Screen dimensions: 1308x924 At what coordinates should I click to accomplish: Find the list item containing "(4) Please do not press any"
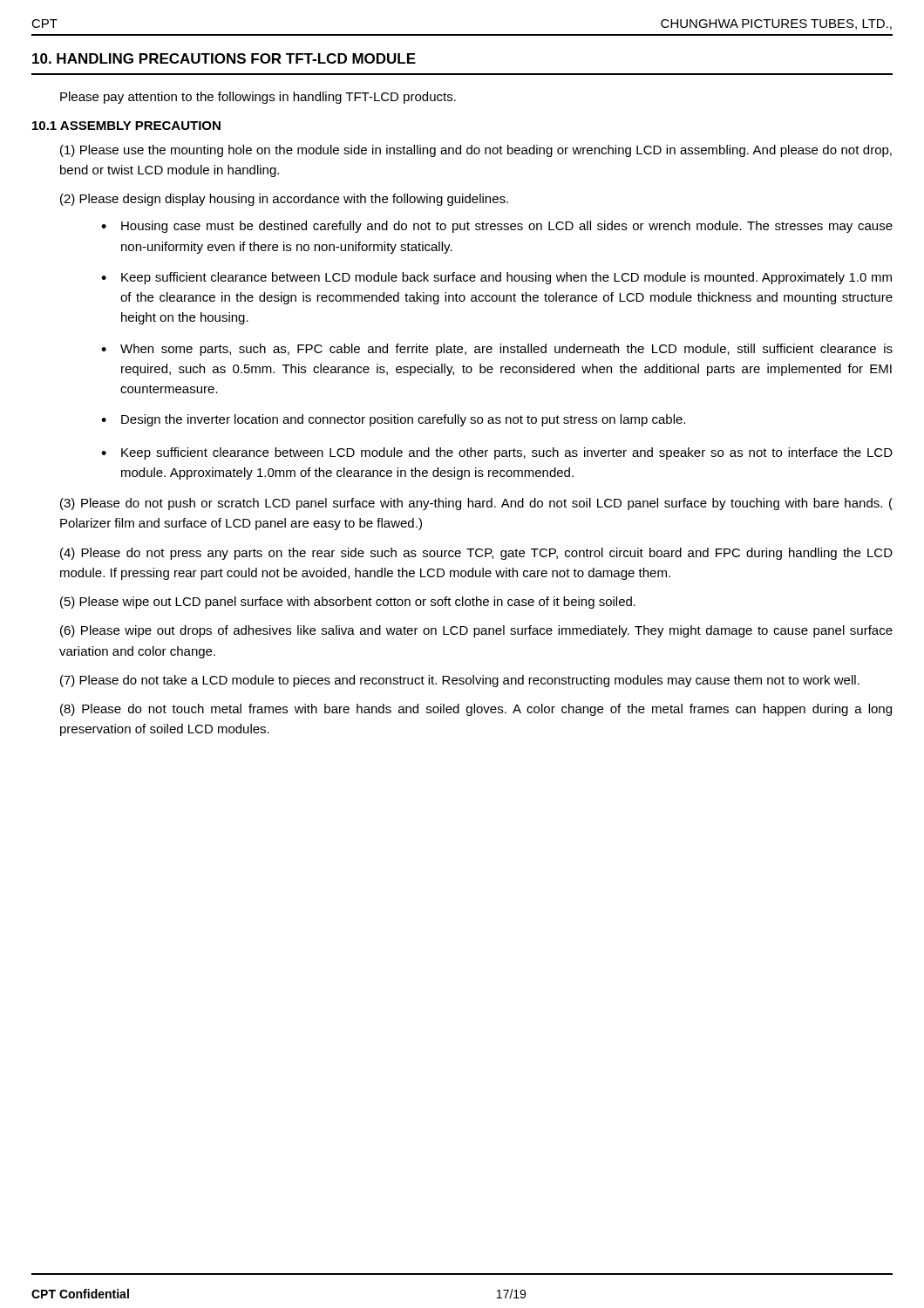click(476, 562)
